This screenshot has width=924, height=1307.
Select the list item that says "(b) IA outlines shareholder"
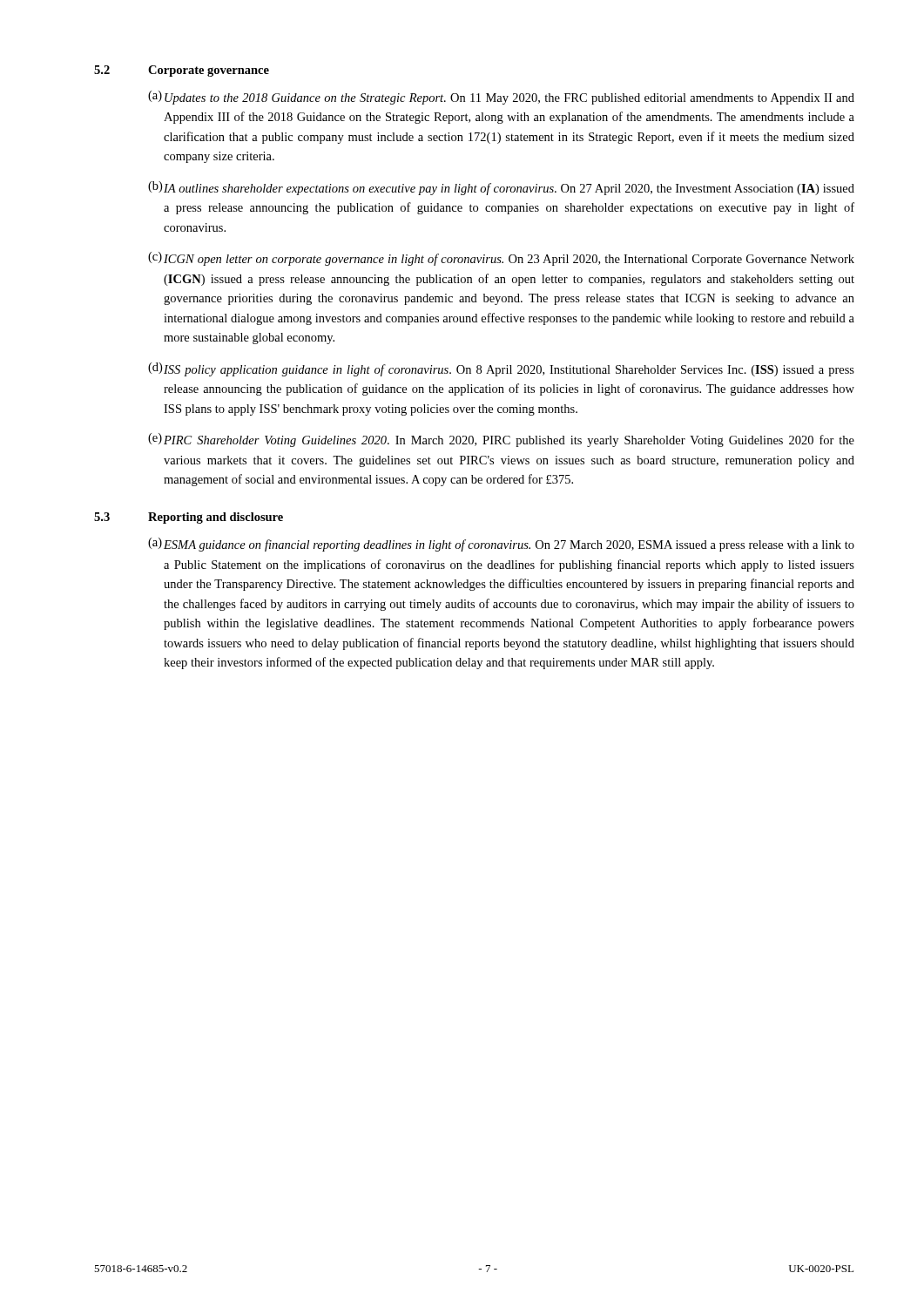click(x=474, y=208)
